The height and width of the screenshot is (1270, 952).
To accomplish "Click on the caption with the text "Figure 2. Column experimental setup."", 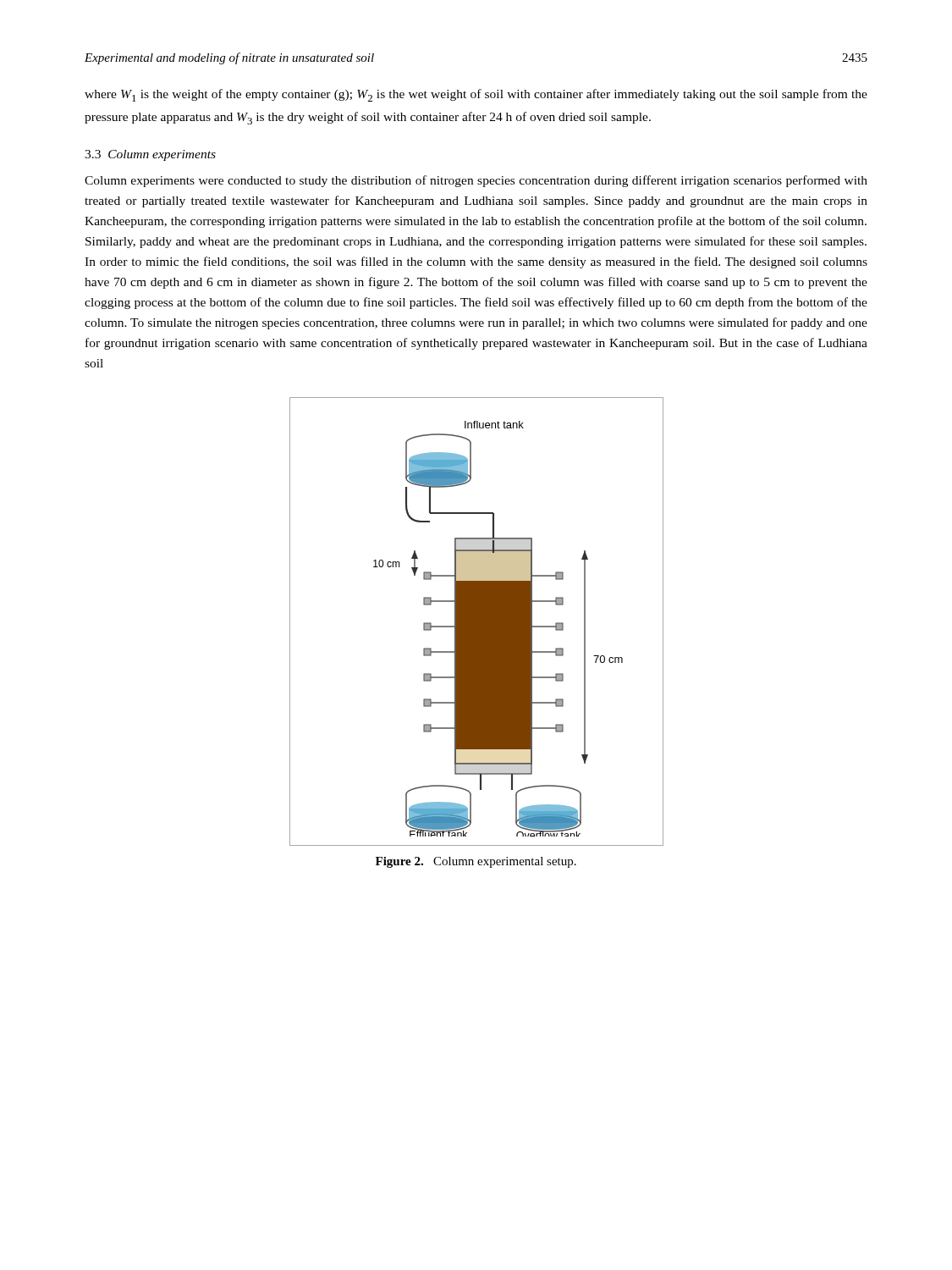I will pyautogui.click(x=476, y=861).
